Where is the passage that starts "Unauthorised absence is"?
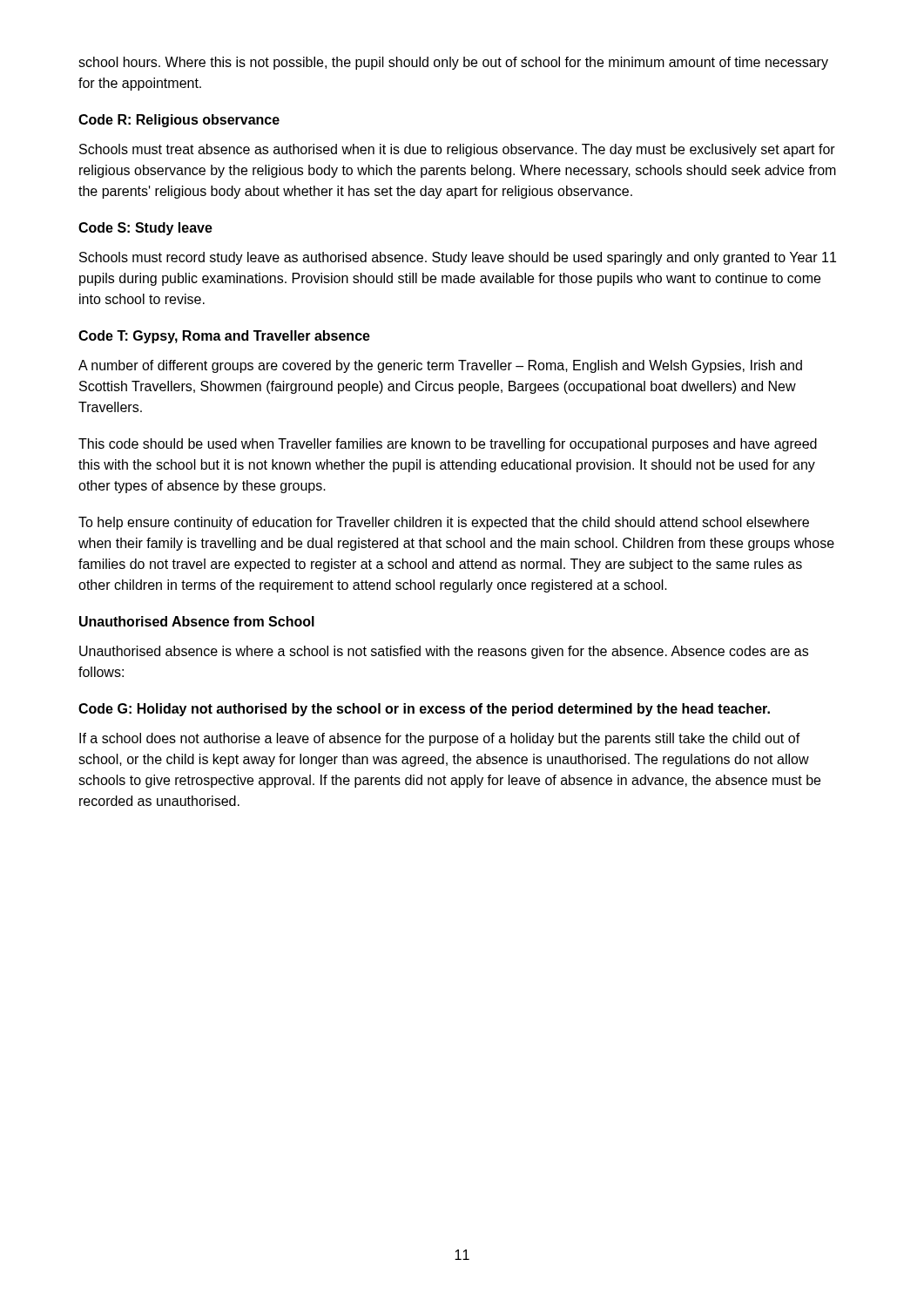Viewport: 924px width, 1307px height. point(444,662)
